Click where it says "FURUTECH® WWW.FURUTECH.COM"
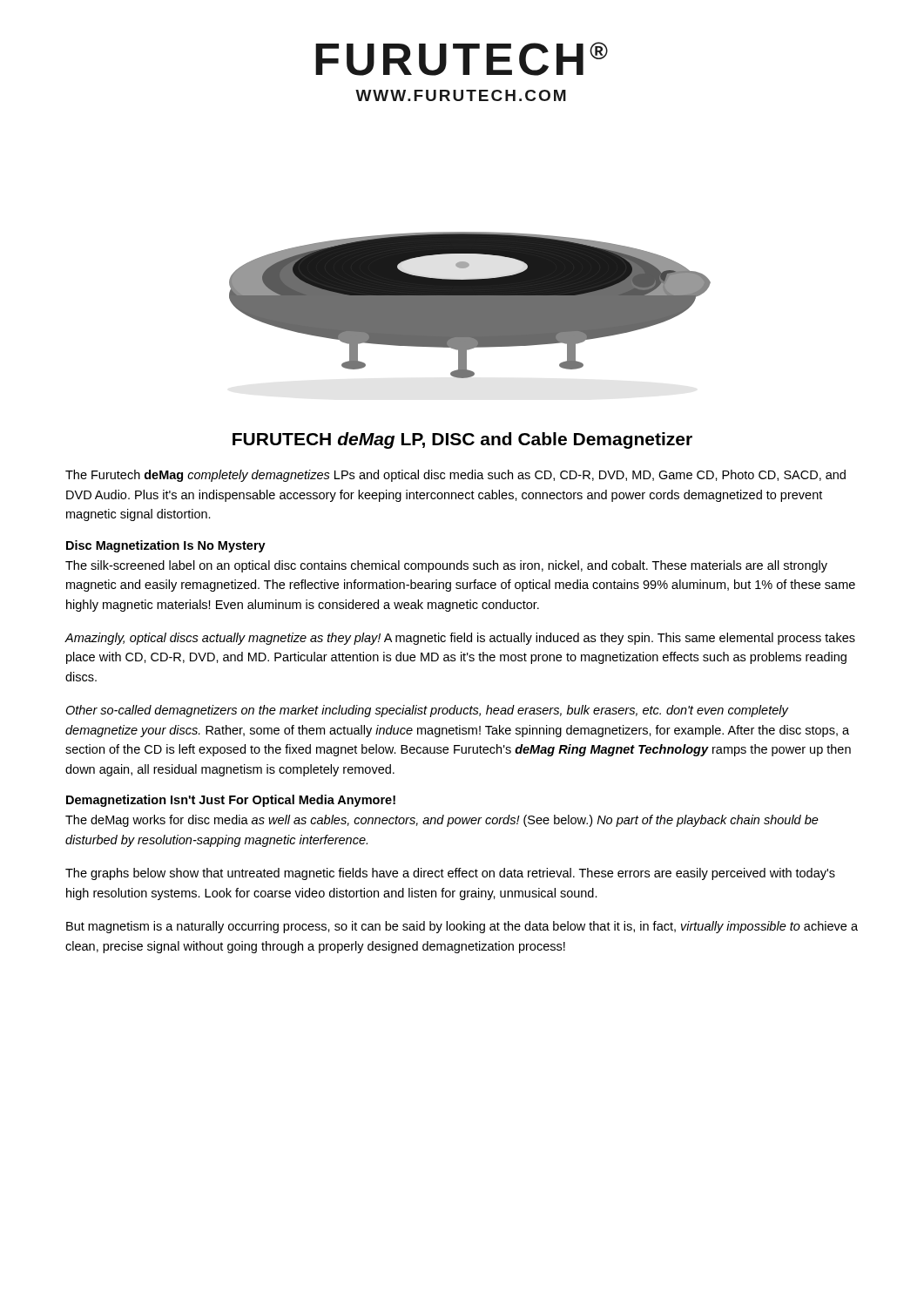The image size is (924, 1307). pyautogui.click(x=462, y=70)
